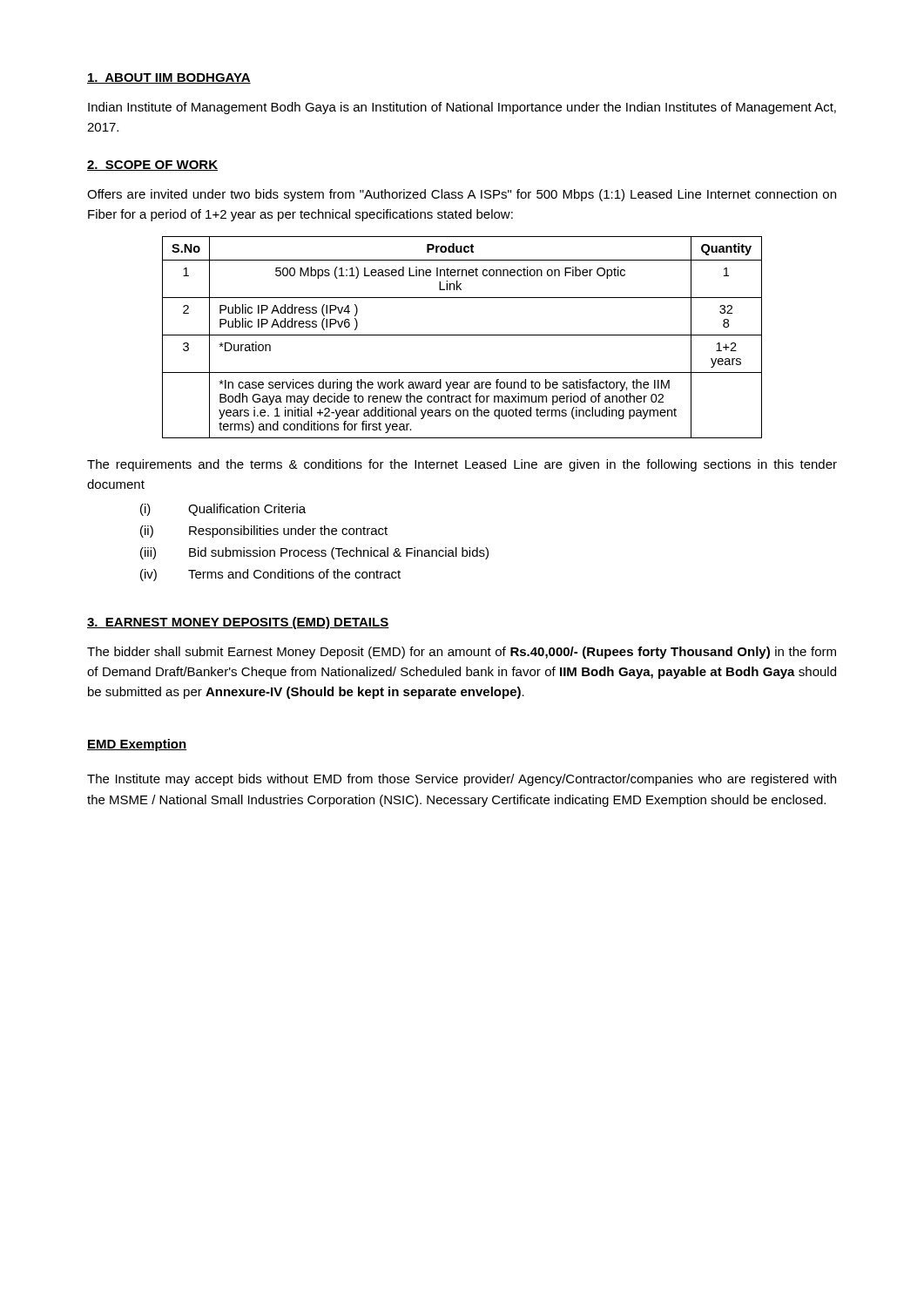Point to the block beginning "(iv)Terms and Conditions"
The width and height of the screenshot is (924, 1307).
(270, 574)
